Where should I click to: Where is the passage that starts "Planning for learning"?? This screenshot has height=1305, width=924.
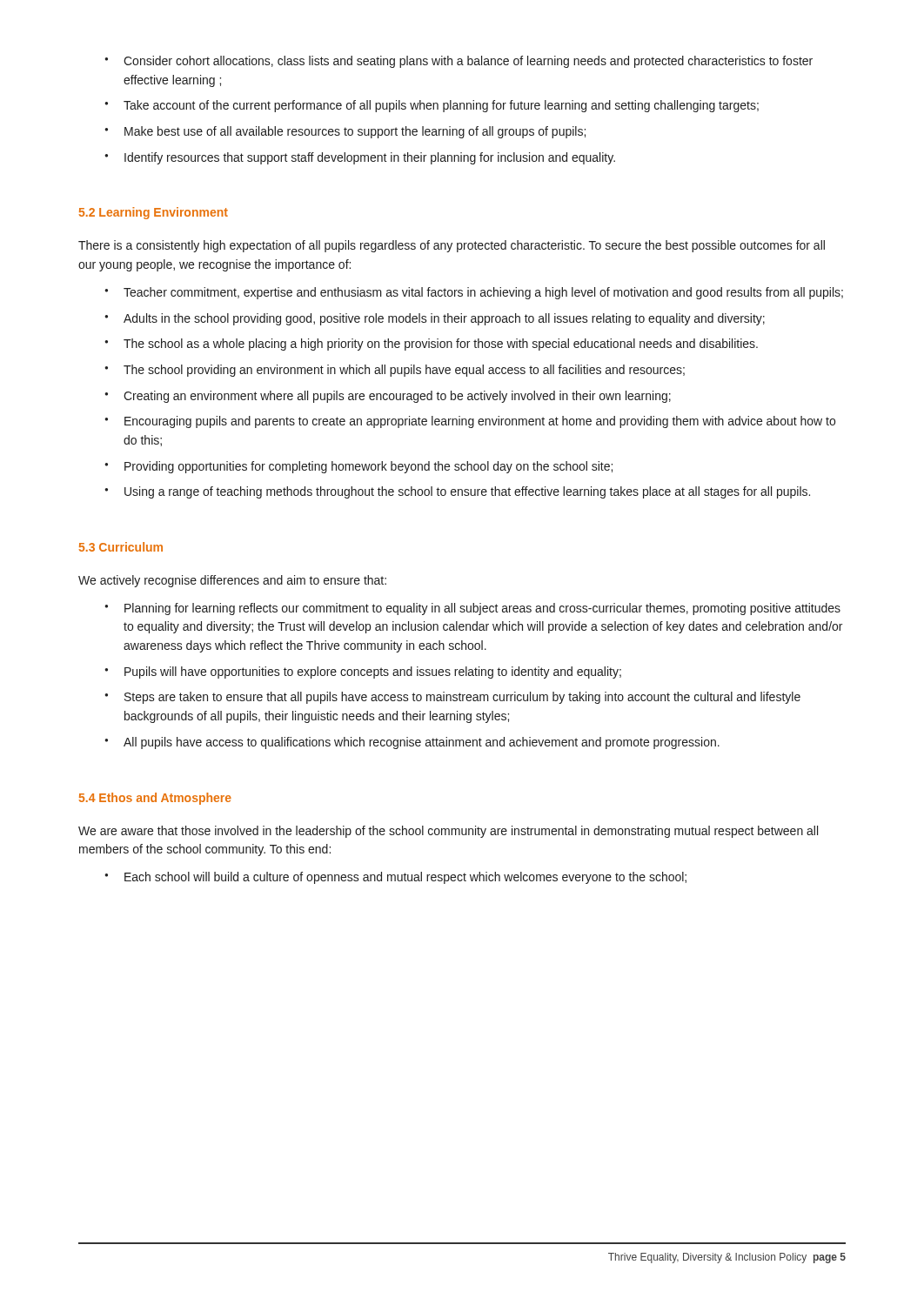(x=483, y=627)
